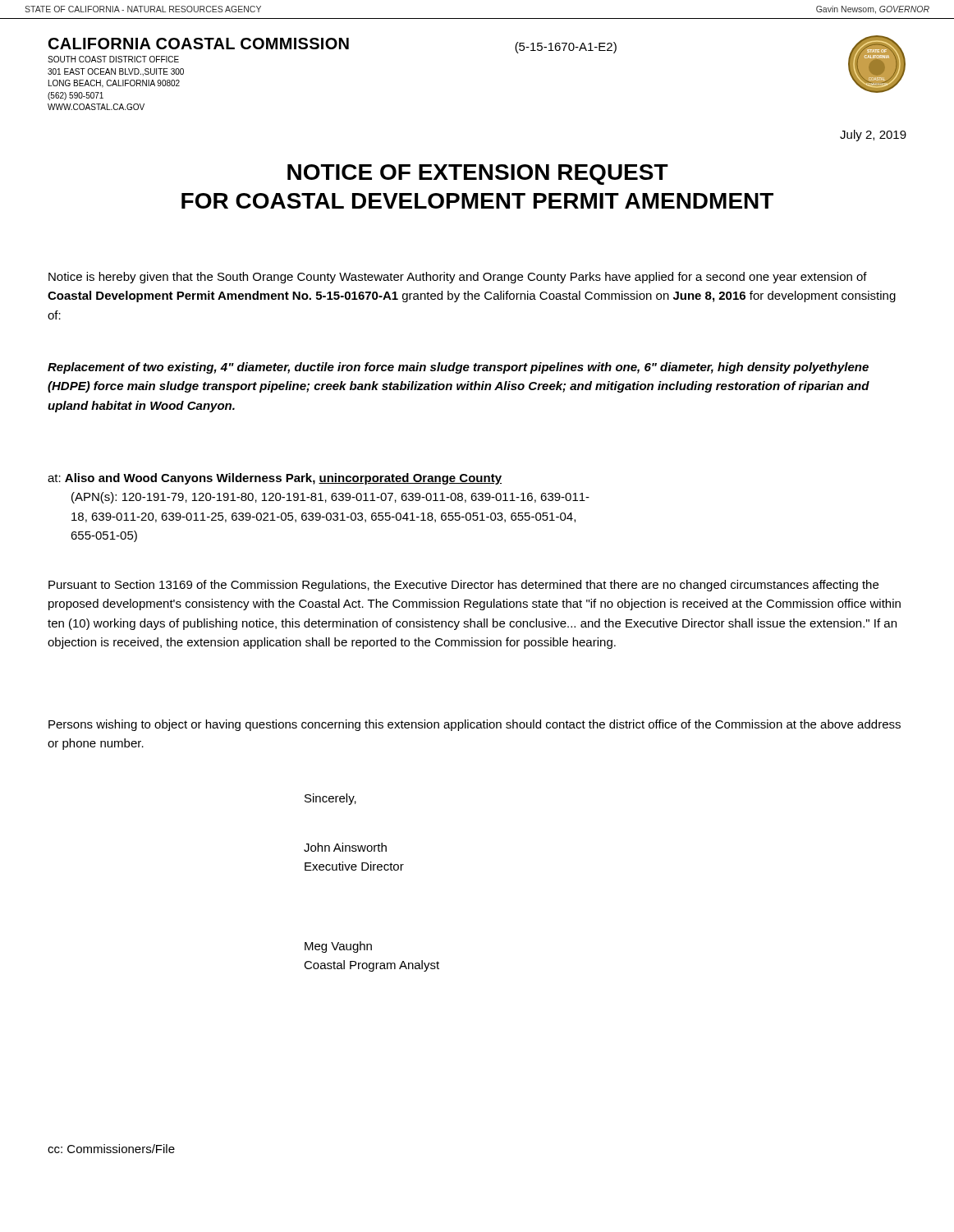Navigate to the passage starting "John Ainsworth Executive Director"
Image resolution: width=954 pixels, height=1232 pixels.
354,857
